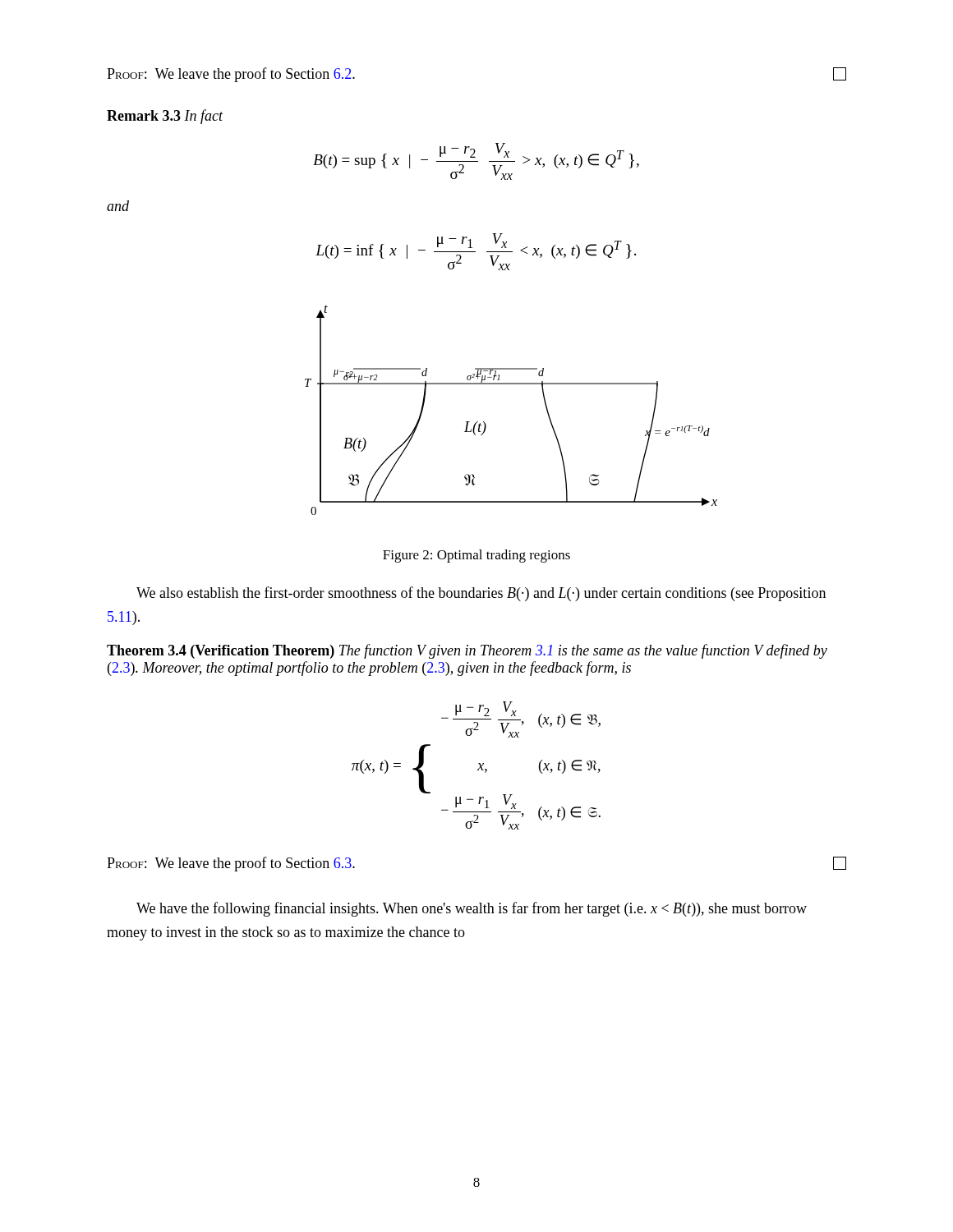This screenshot has width=953, height=1232.
Task: Point to the formula beginning "B(t) = sup { x"
Action: coord(476,161)
